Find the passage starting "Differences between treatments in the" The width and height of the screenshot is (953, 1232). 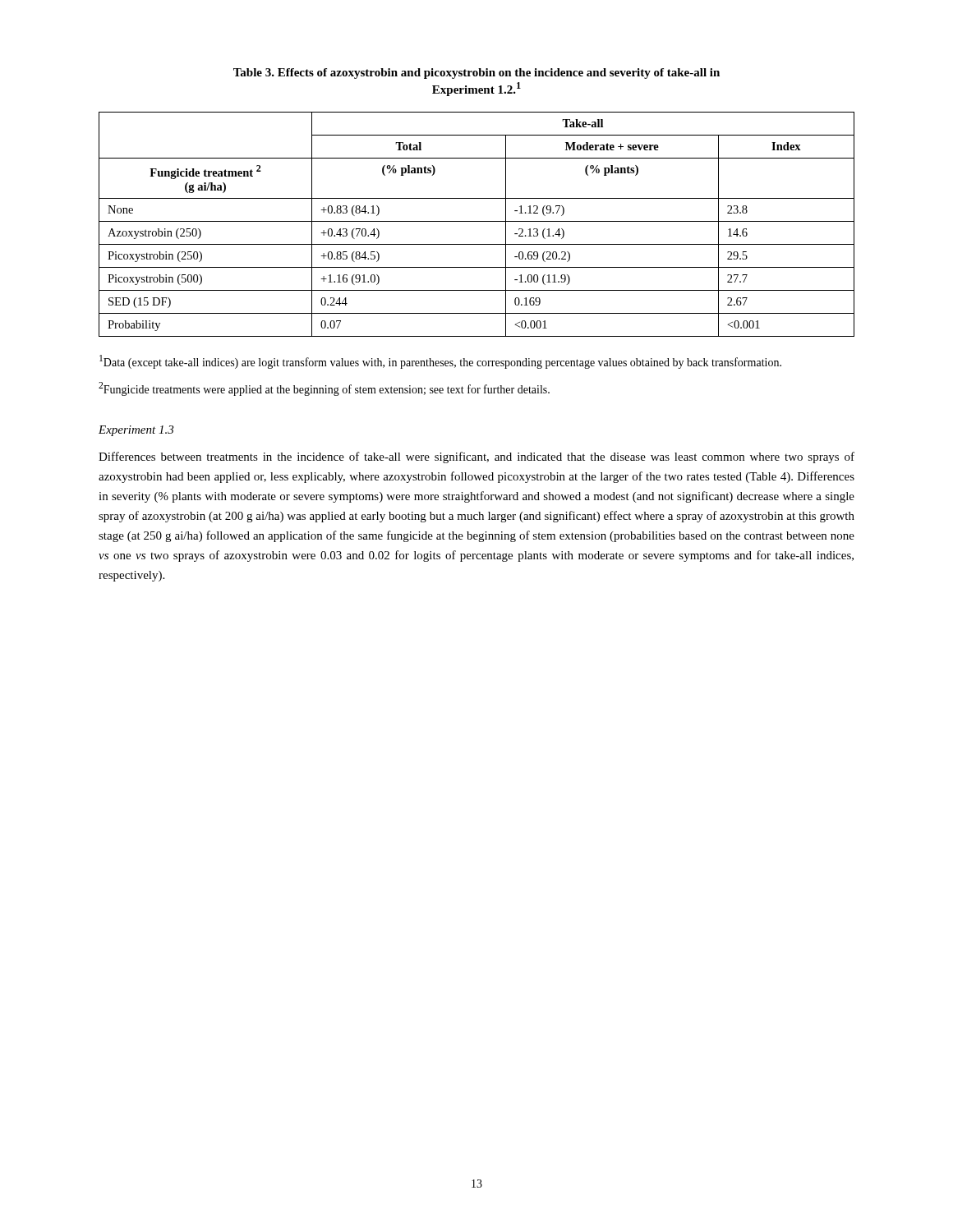pos(476,516)
